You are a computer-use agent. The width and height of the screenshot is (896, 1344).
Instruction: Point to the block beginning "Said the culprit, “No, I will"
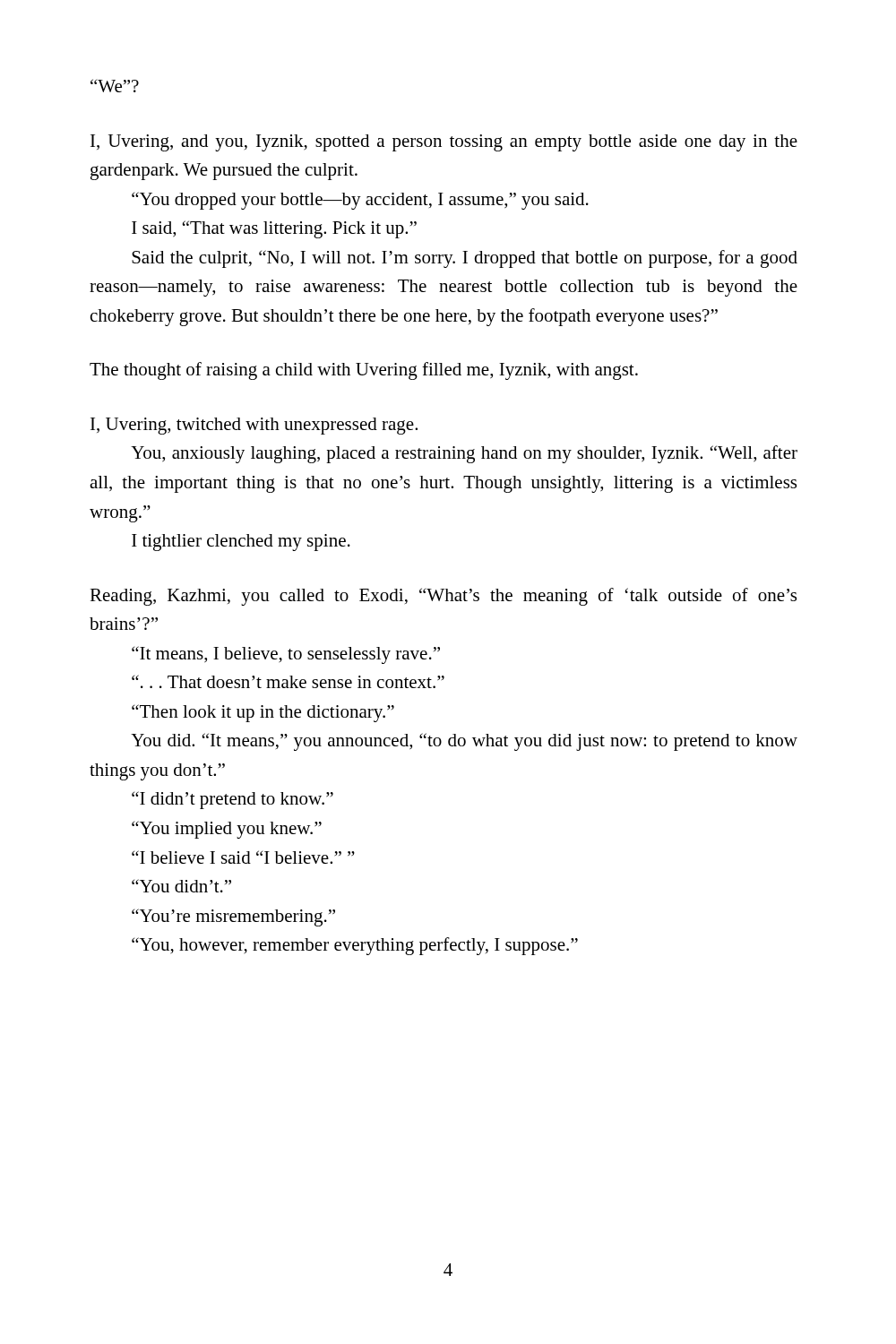(444, 286)
